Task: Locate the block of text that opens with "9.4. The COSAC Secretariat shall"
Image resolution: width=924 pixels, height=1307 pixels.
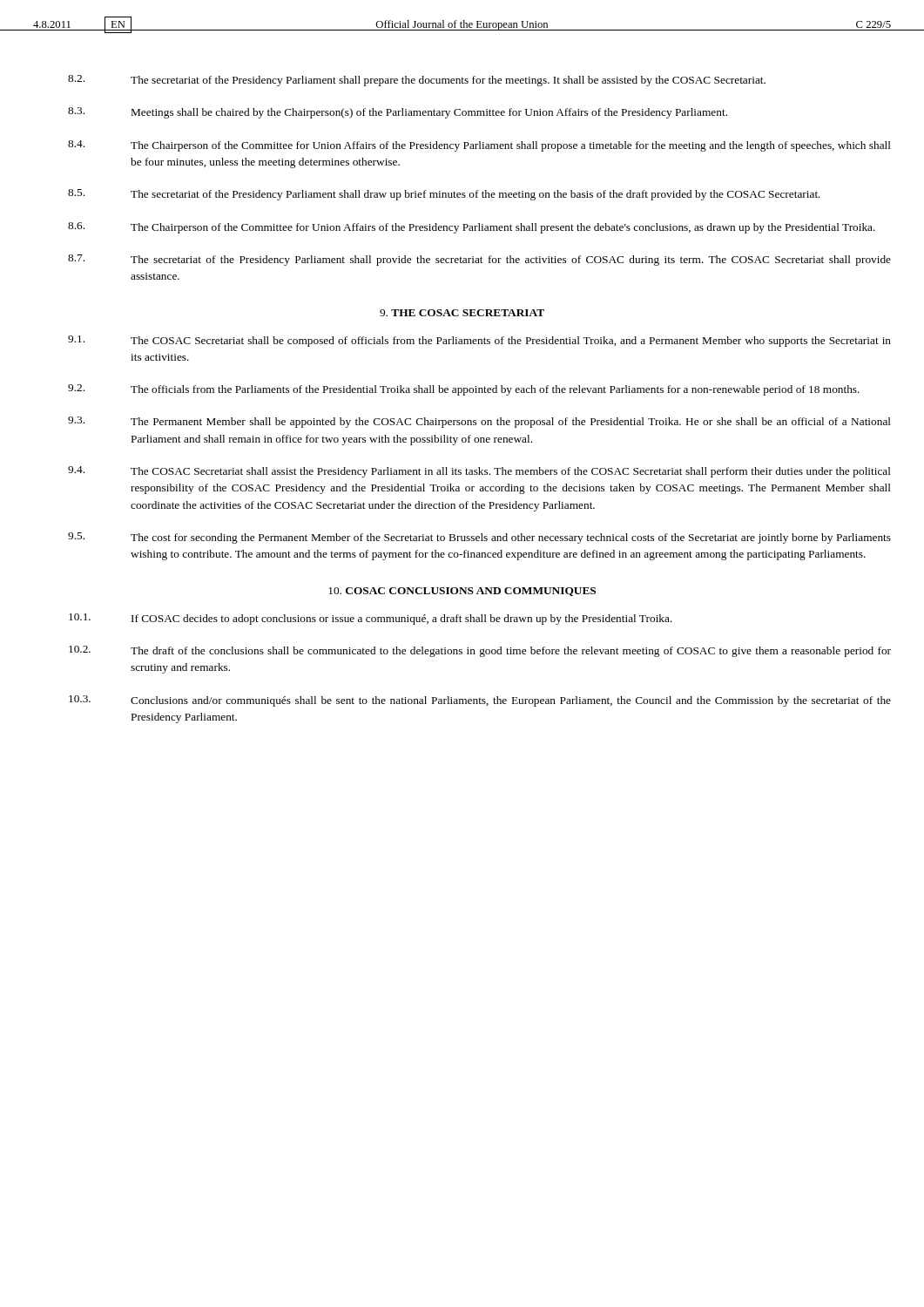Action: point(462,488)
